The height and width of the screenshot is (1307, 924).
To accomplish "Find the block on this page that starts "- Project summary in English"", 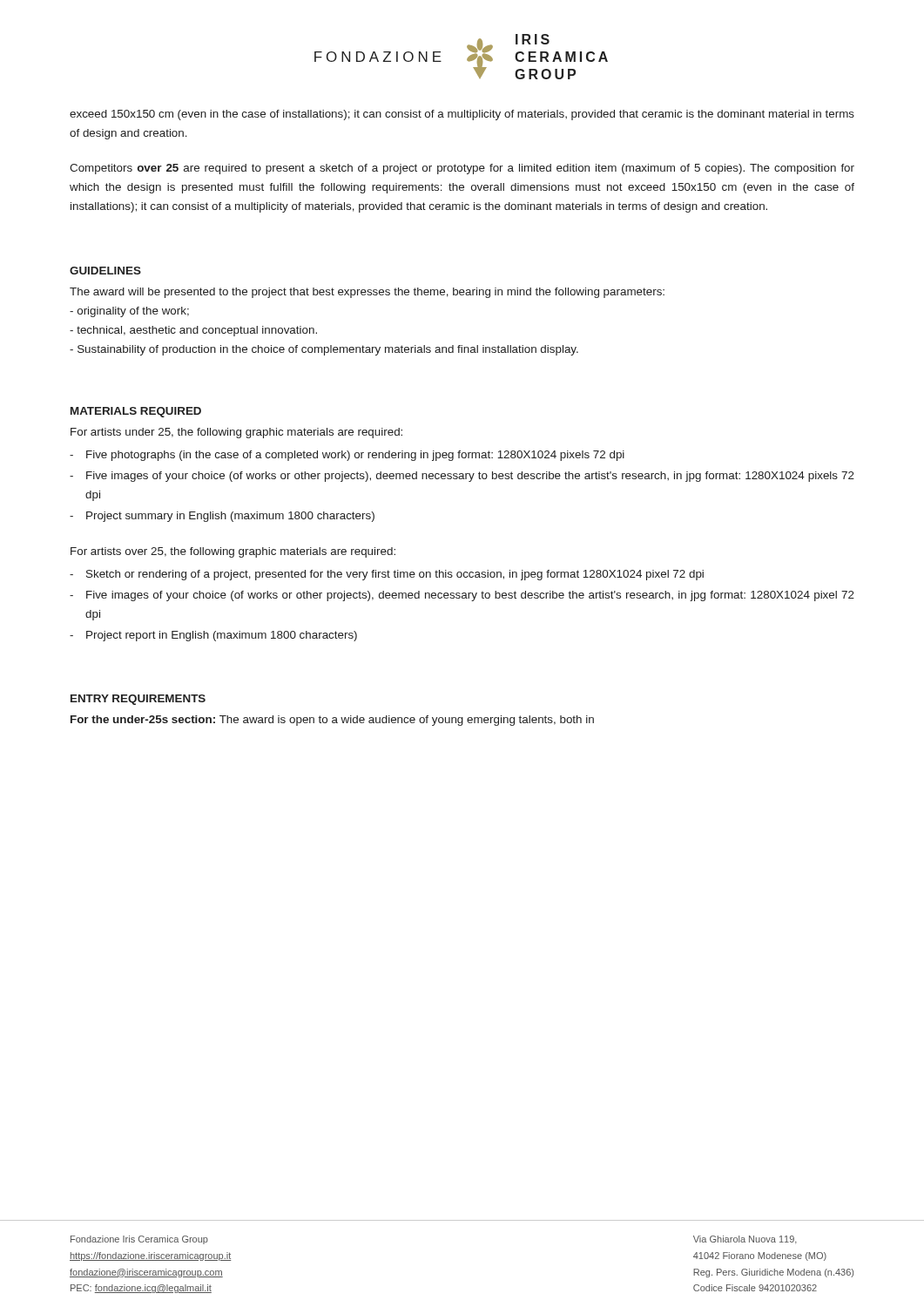I will [x=222, y=517].
